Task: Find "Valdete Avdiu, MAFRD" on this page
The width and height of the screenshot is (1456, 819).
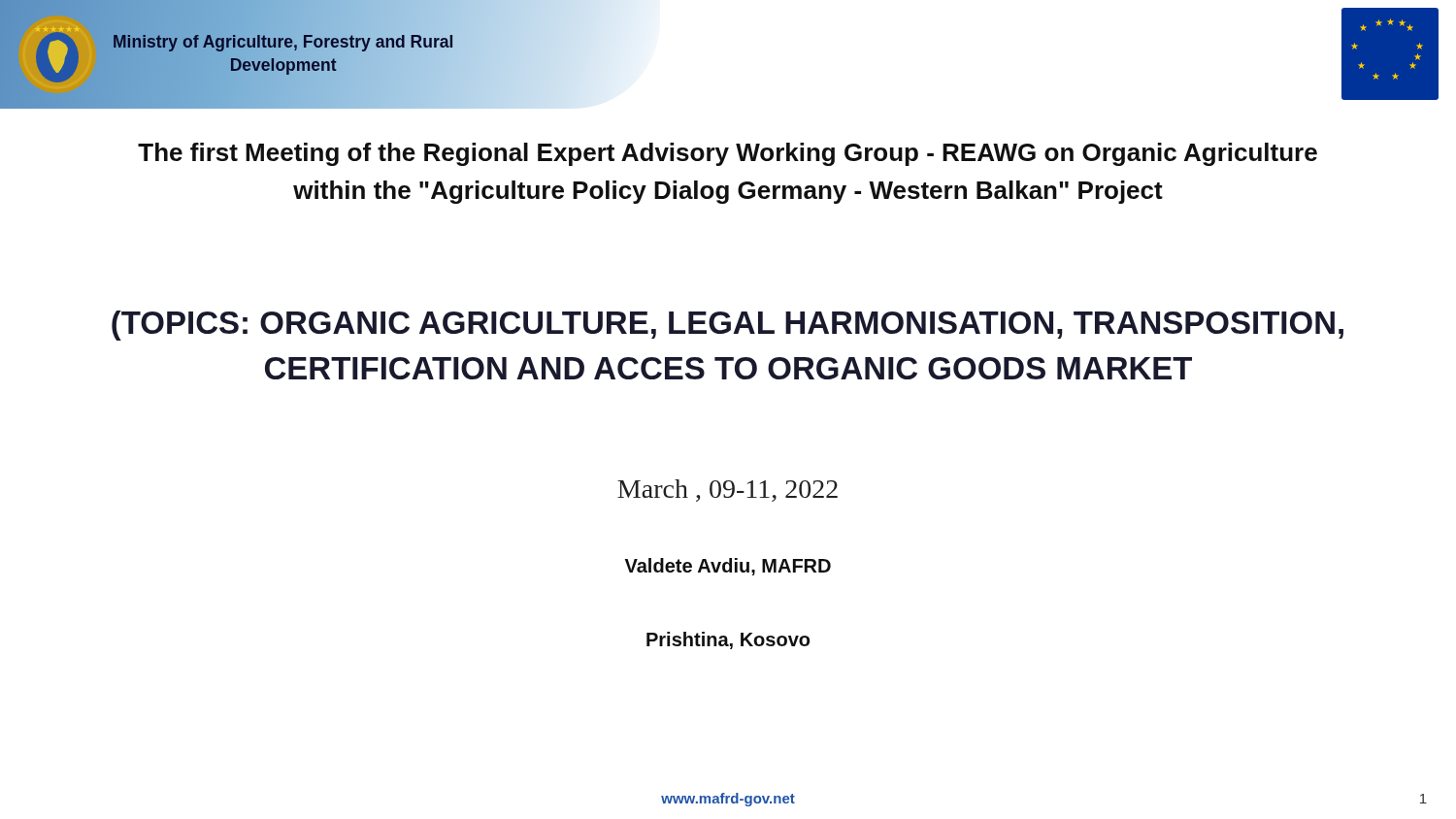Action: click(x=728, y=566)
